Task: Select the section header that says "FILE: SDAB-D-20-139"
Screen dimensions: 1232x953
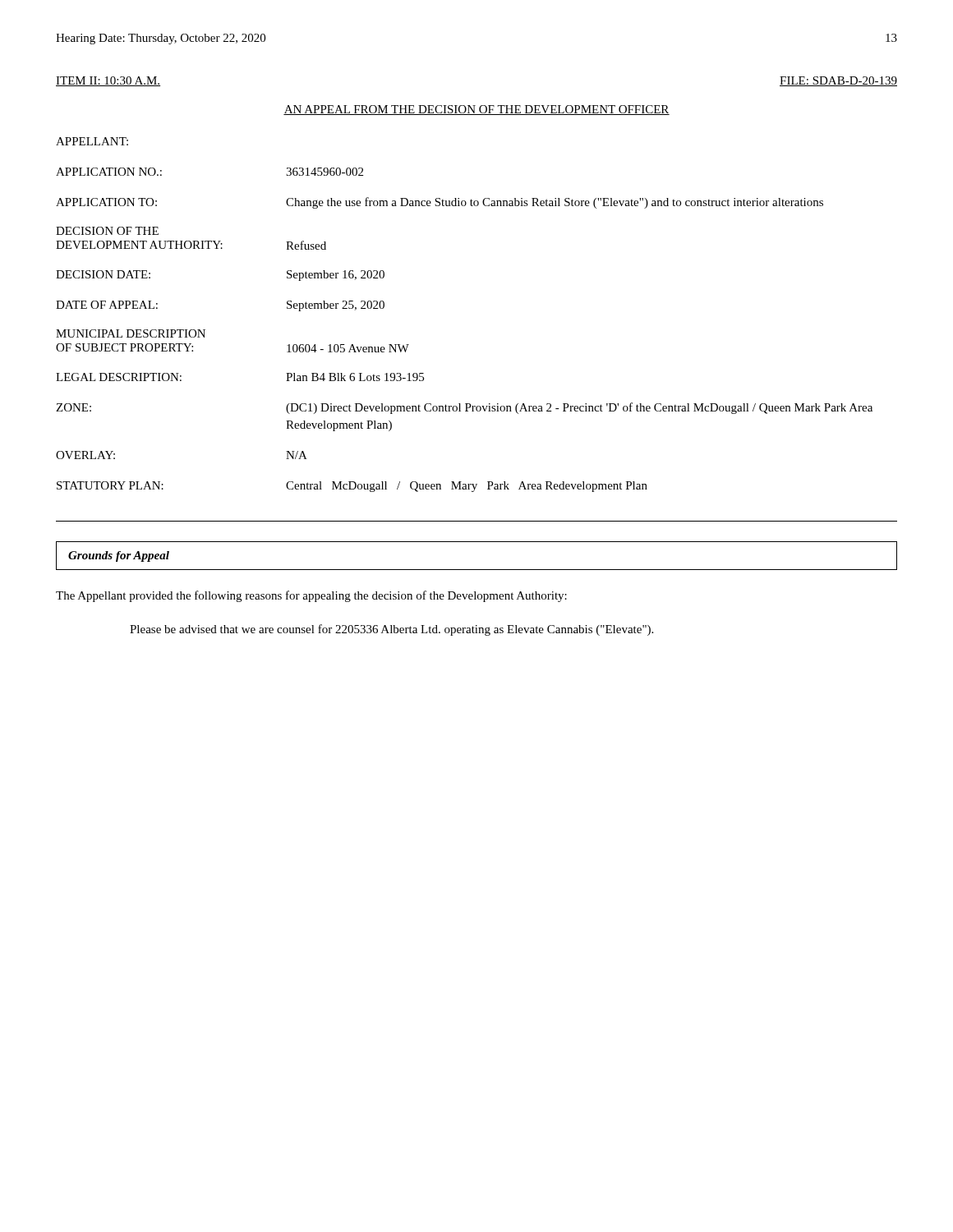Action: point(838,81)
